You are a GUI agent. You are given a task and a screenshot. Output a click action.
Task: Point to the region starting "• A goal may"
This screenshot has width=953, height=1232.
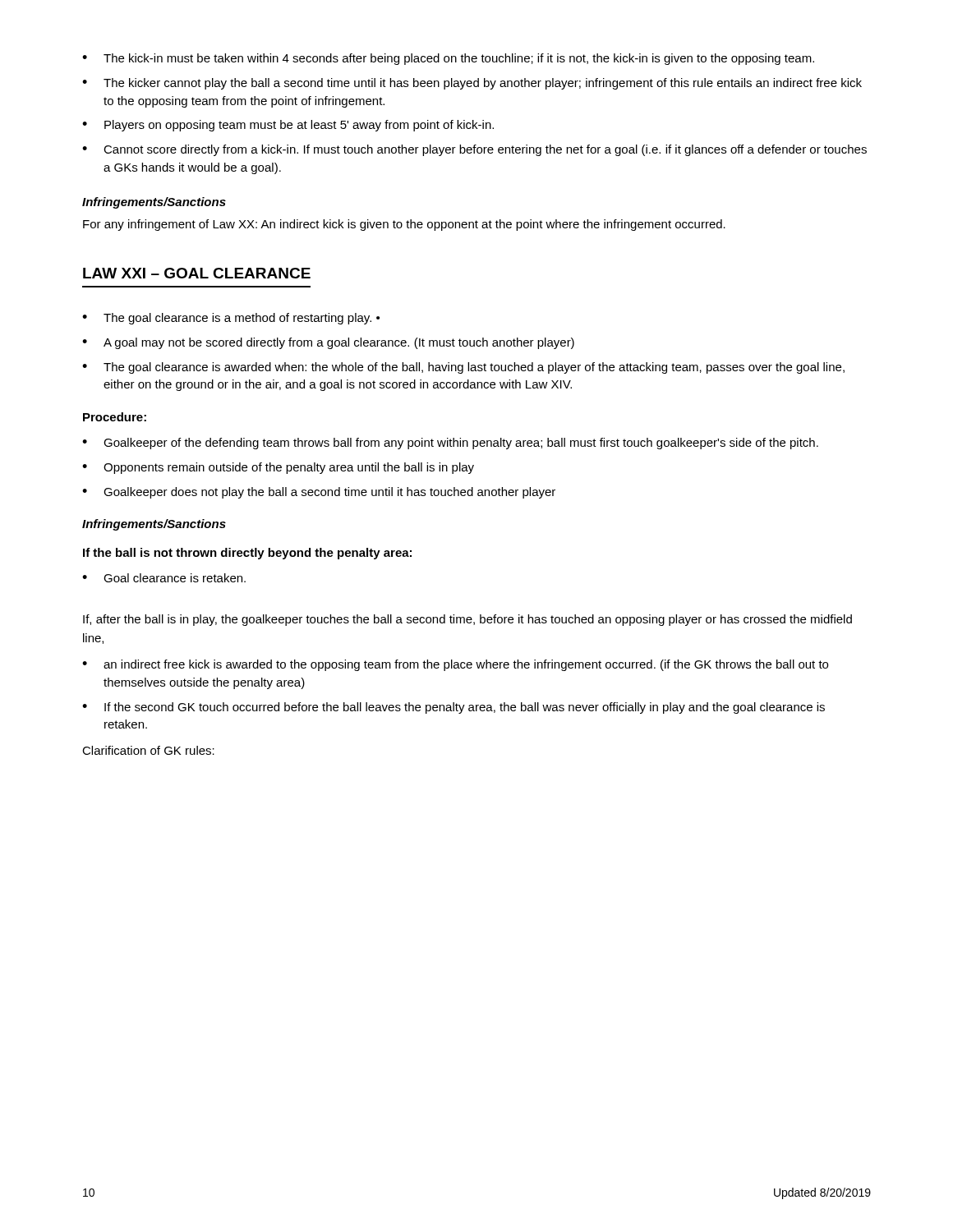coord(328,342)
